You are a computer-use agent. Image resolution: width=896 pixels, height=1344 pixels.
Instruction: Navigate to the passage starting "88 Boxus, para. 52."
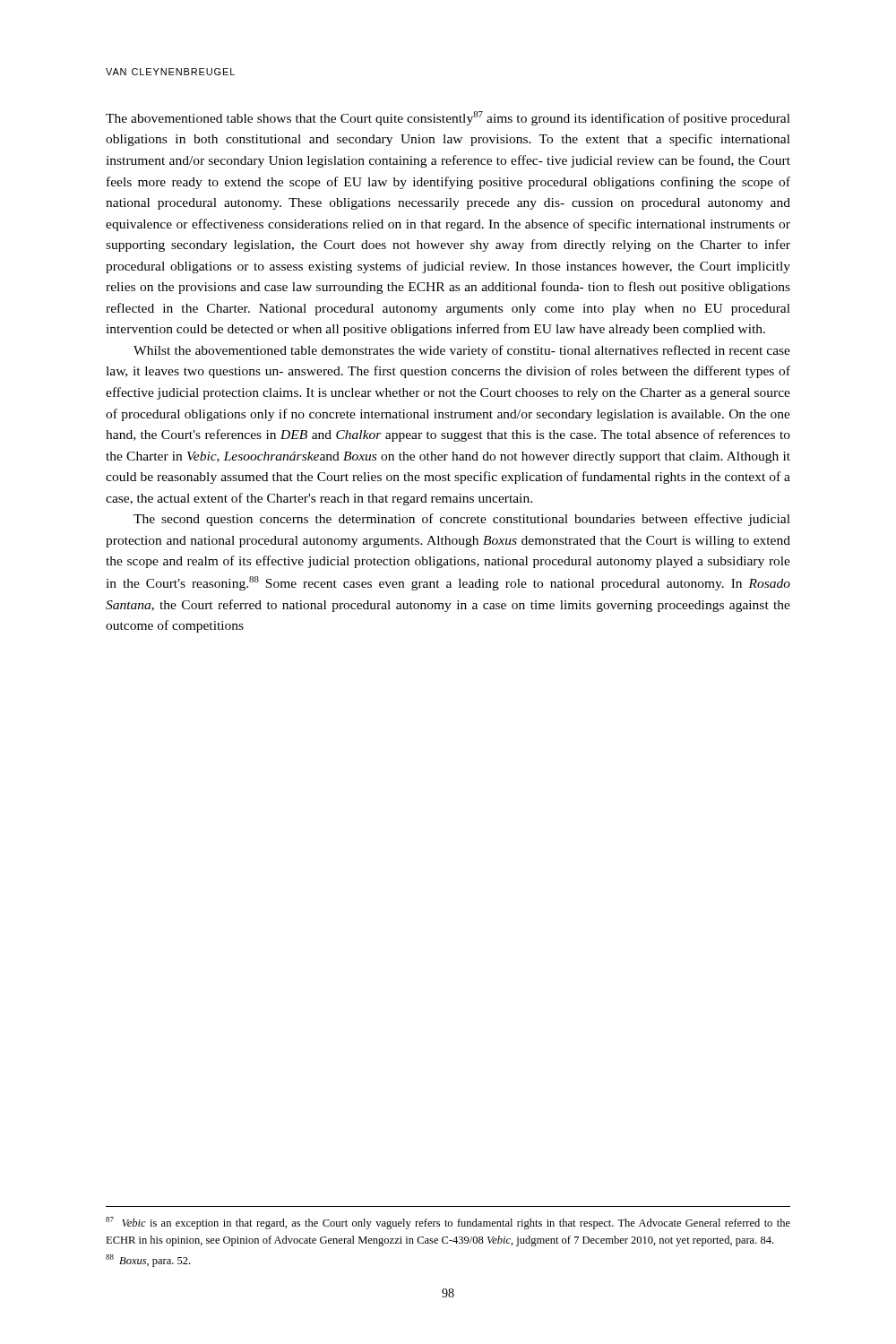click(148, 1260)
